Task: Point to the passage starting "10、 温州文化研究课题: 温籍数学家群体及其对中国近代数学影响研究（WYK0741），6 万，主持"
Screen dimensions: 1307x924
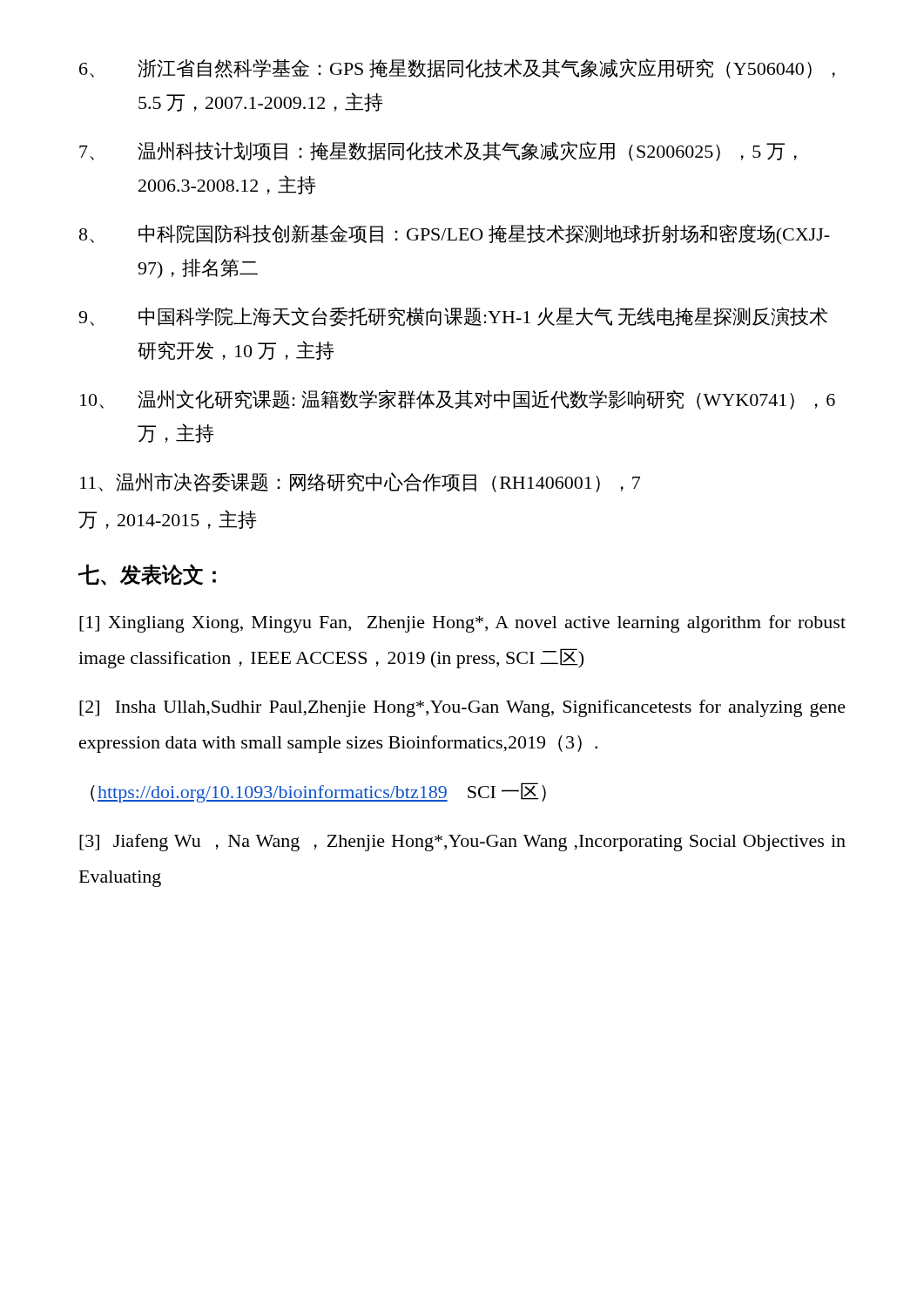Action: click(462, 417)
